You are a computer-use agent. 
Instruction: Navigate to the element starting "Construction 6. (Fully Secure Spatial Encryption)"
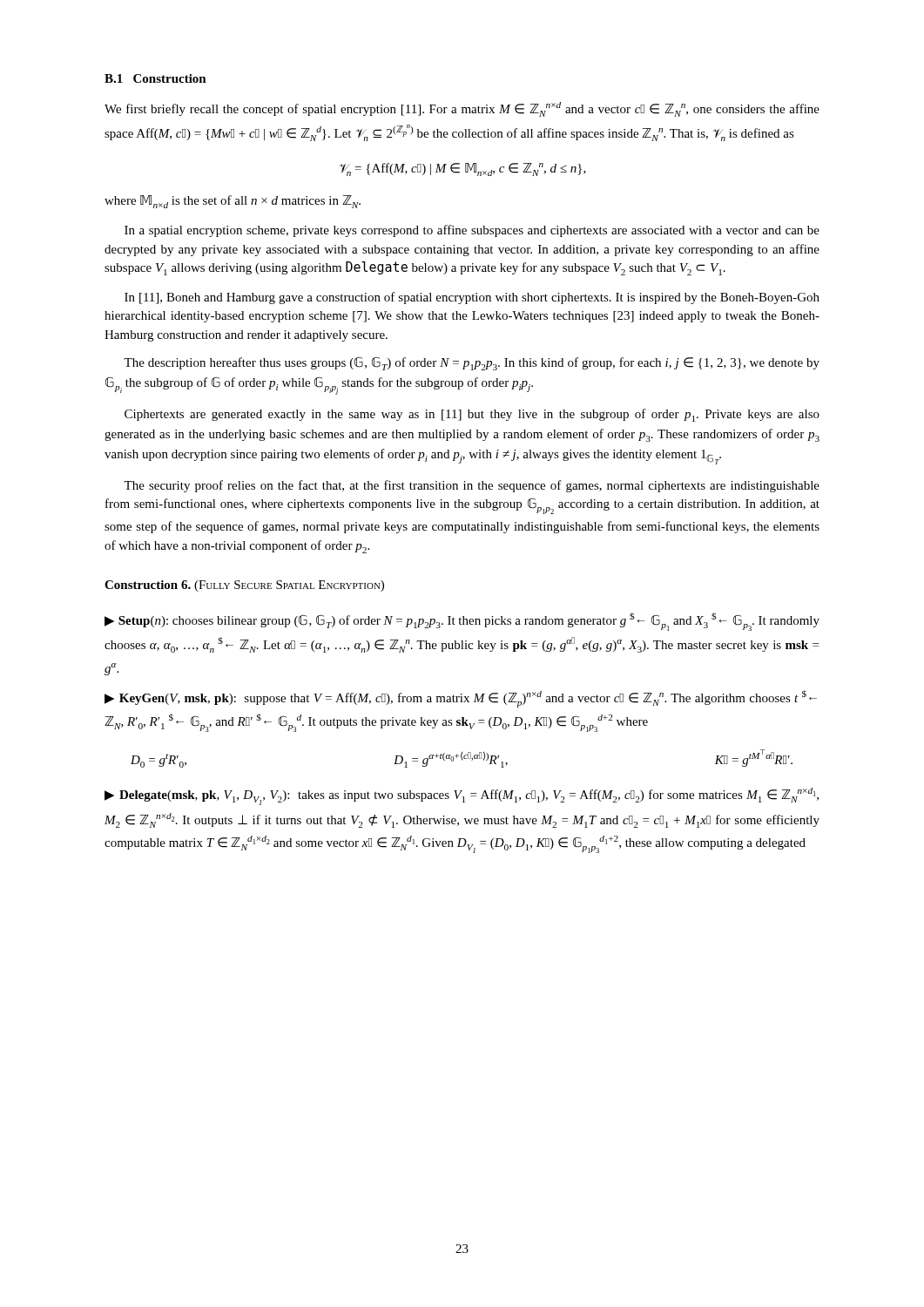point(245,585)
